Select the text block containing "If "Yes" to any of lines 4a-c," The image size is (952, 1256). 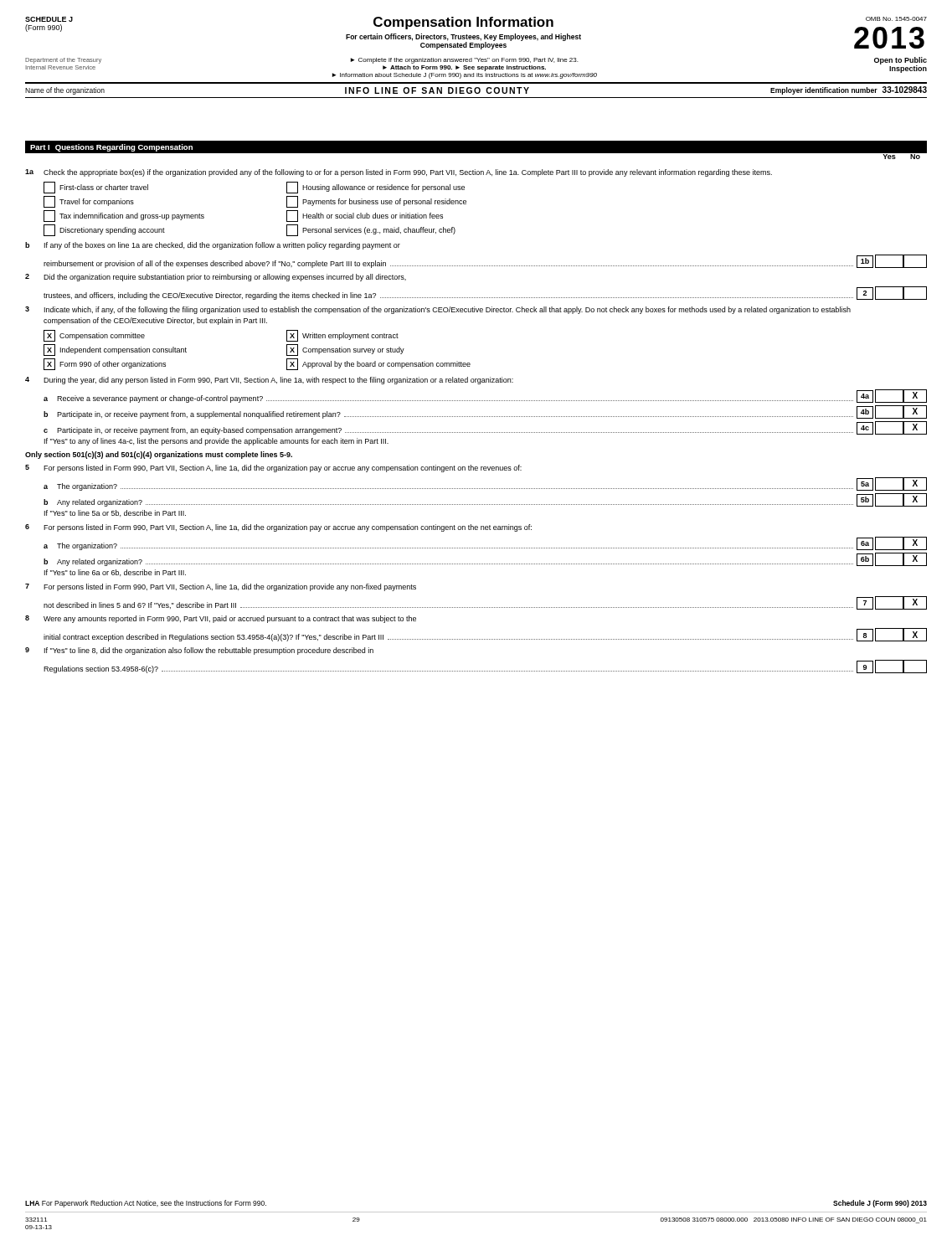point(216,441)
